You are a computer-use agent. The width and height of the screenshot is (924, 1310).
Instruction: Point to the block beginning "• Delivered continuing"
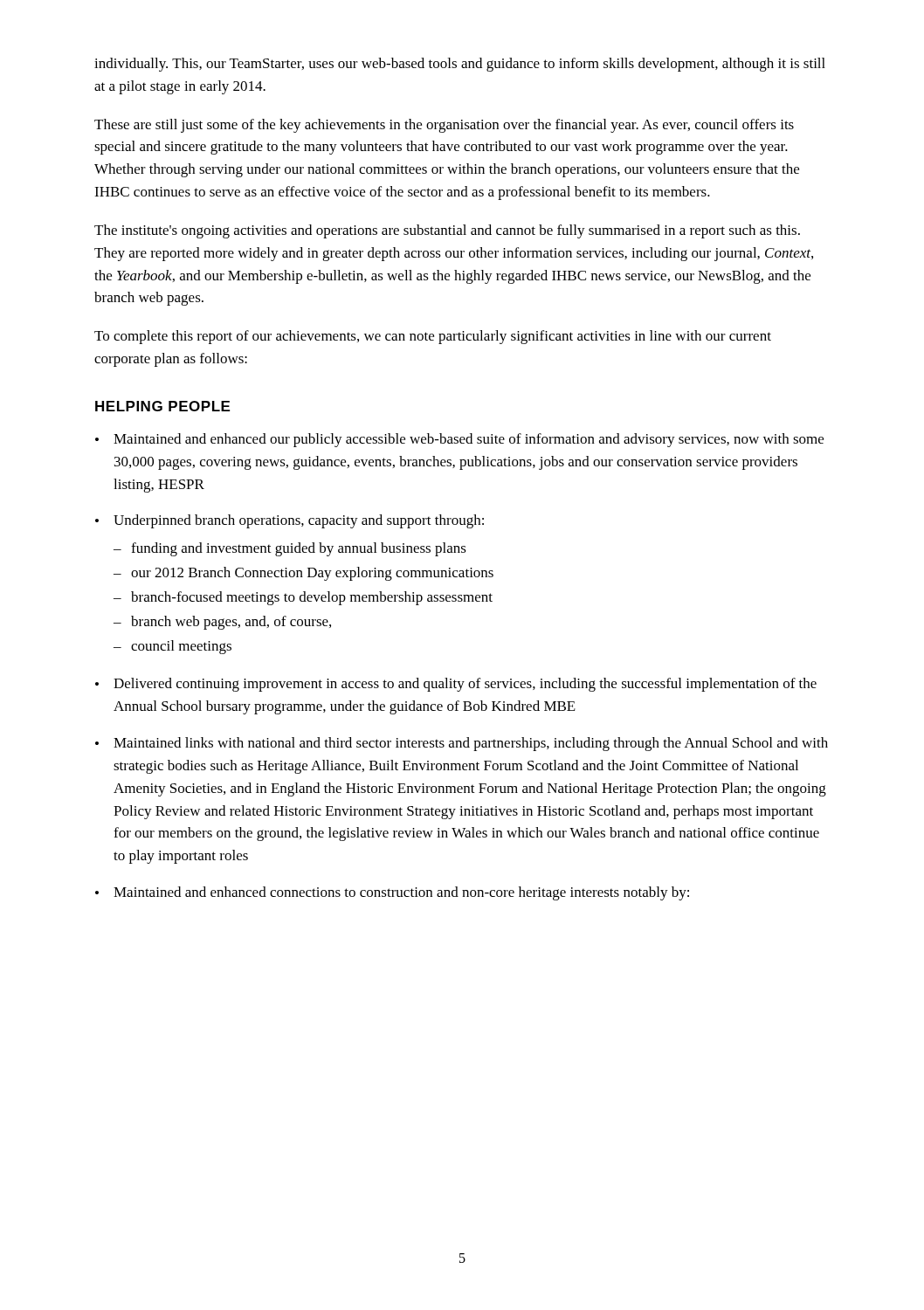click(x=462, y=695)
